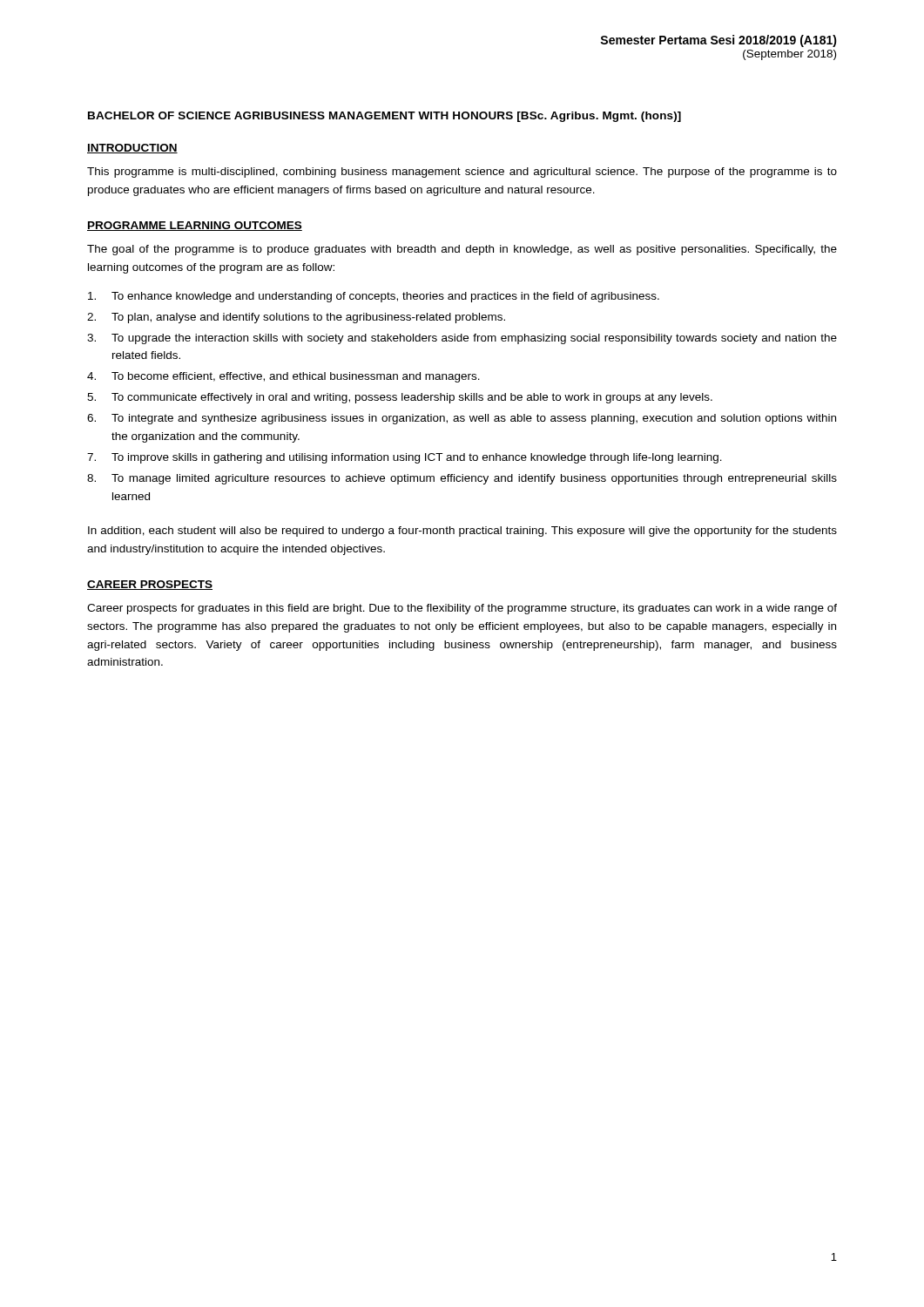Point to the passage starting "CAREER PROSPECTS"
The image size is (924, 1307).
coord(150,584)
